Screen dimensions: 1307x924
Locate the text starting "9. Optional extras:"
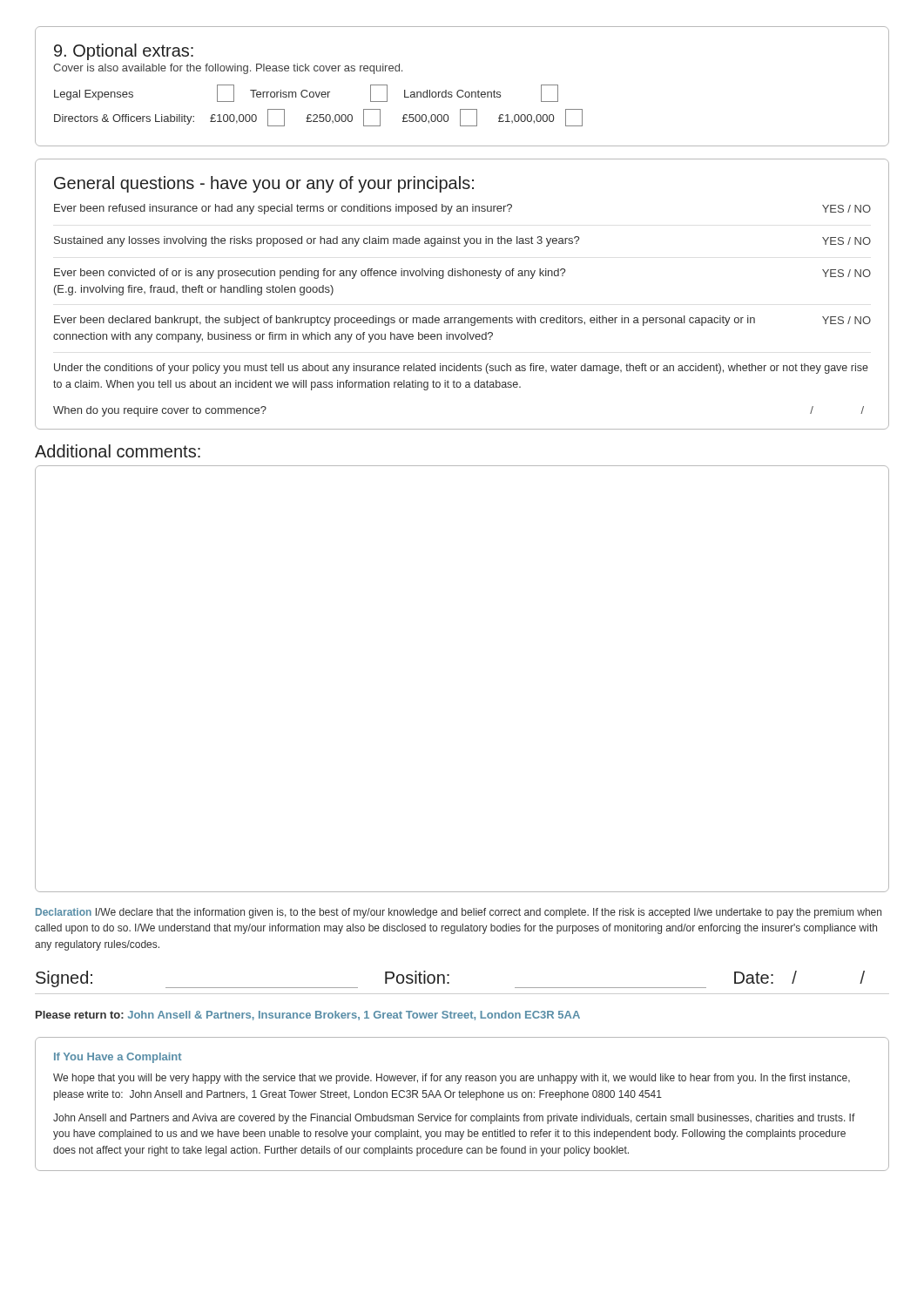click(x=124, y=51)
